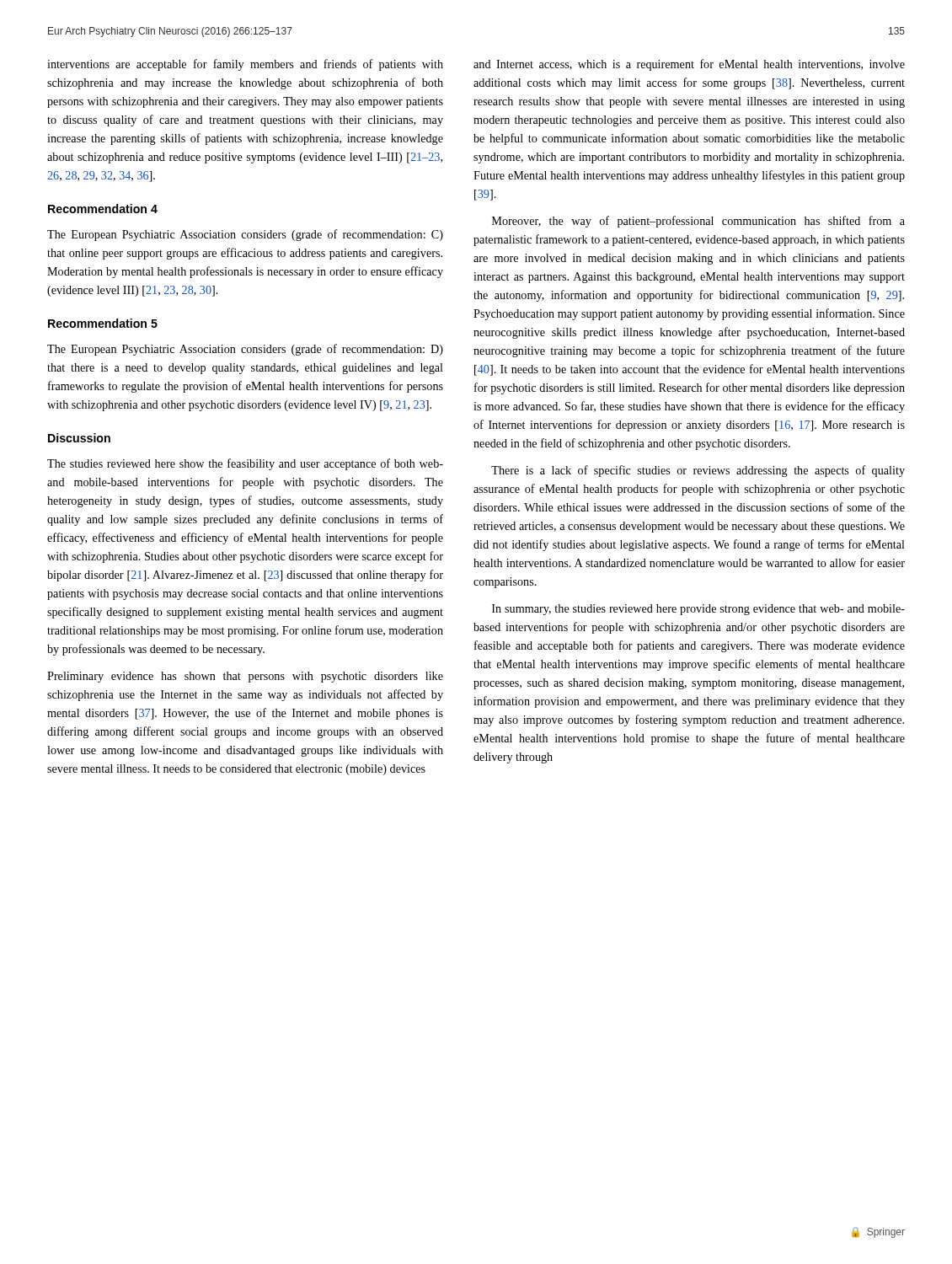Point to the text starting "and Internet access, which is a requirement"
This screenshot has height=1264, width=952.
coord(689,410)
